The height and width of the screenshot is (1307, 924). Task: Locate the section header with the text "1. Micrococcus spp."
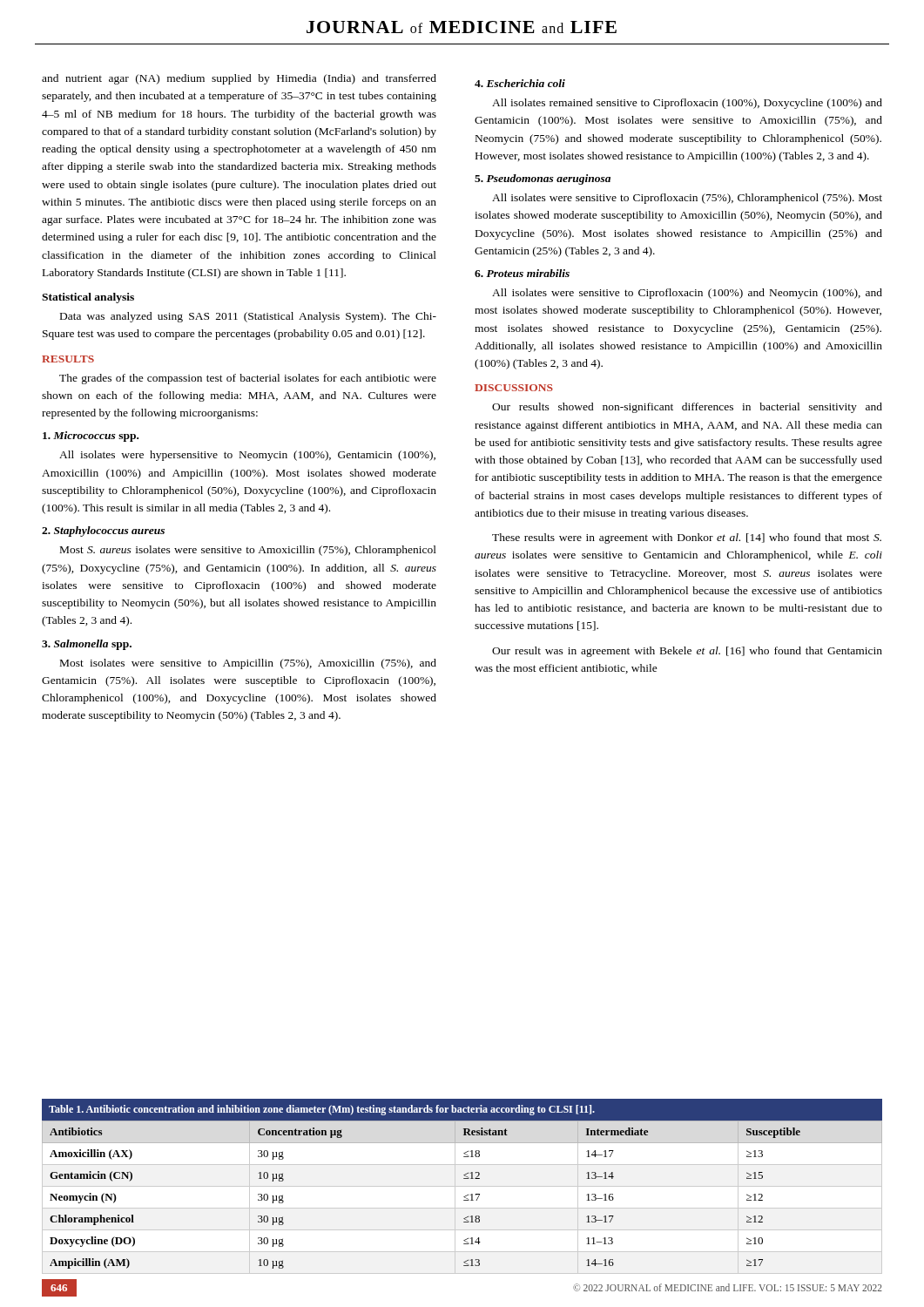(x=90, y=435)
